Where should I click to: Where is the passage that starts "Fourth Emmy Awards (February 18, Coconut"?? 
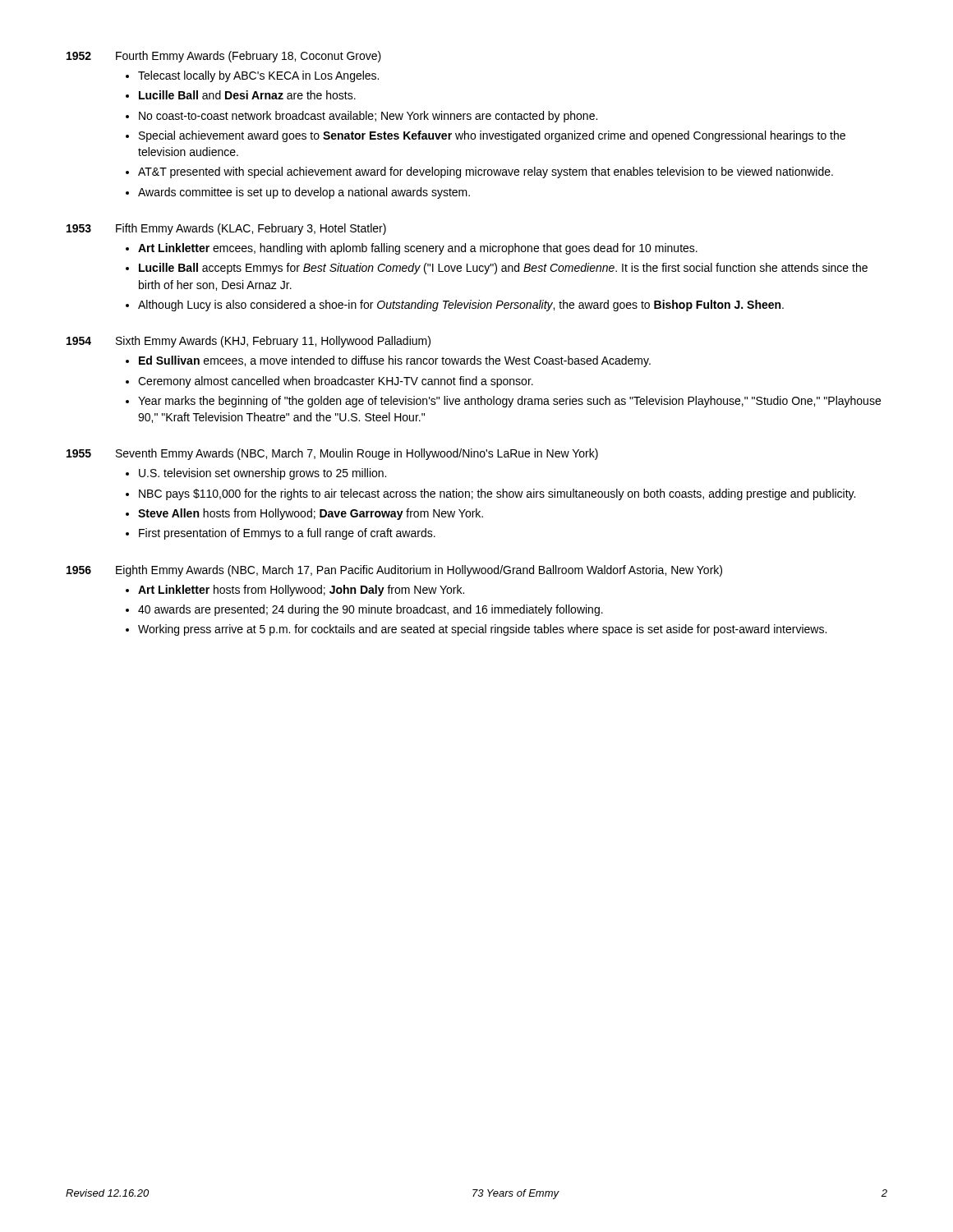click(248, 56)
